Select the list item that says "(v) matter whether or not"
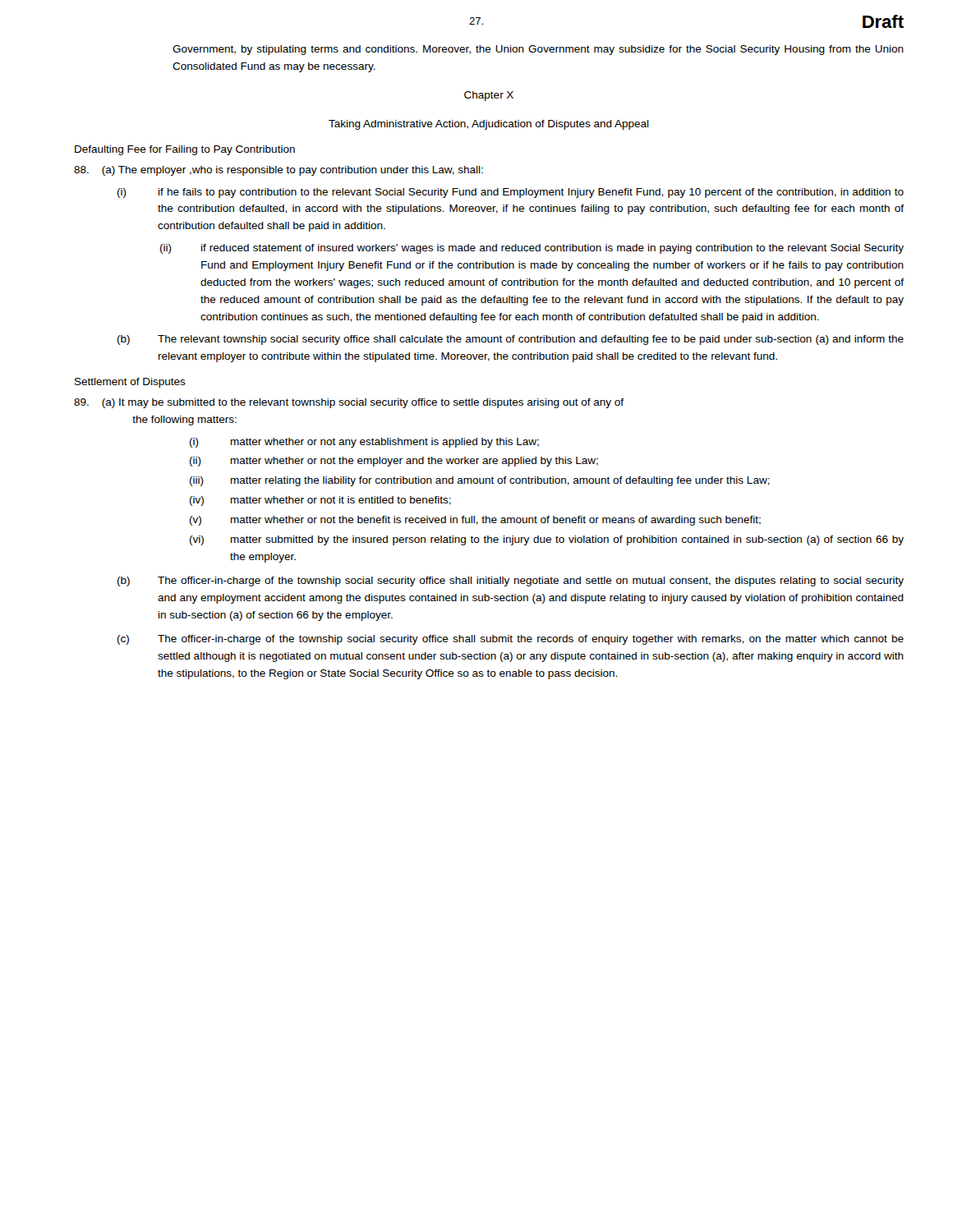This screenshot has width=953, height=1232. pyautogui.click(x=546, y=520)
